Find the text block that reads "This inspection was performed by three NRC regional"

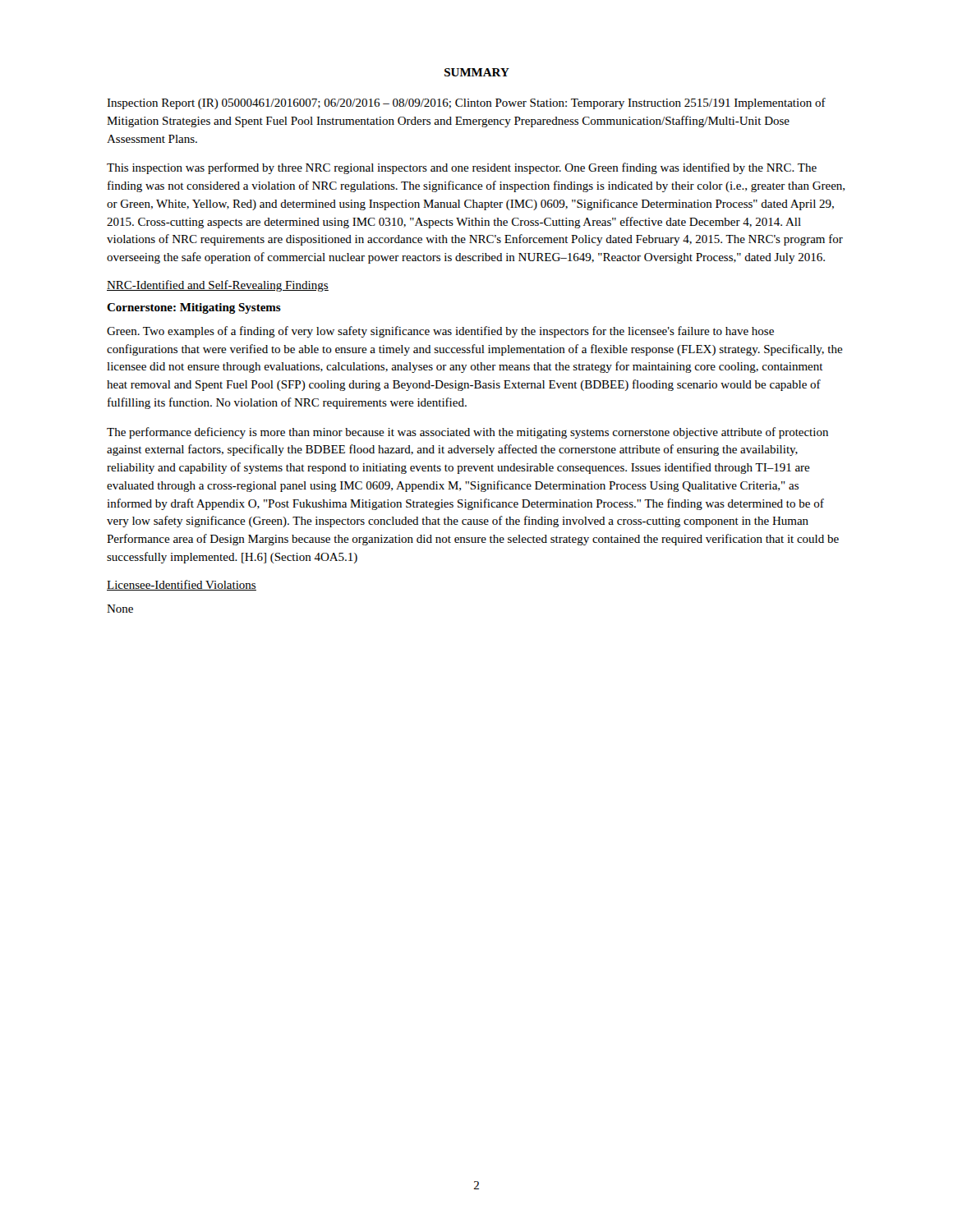tap(476, 212)
